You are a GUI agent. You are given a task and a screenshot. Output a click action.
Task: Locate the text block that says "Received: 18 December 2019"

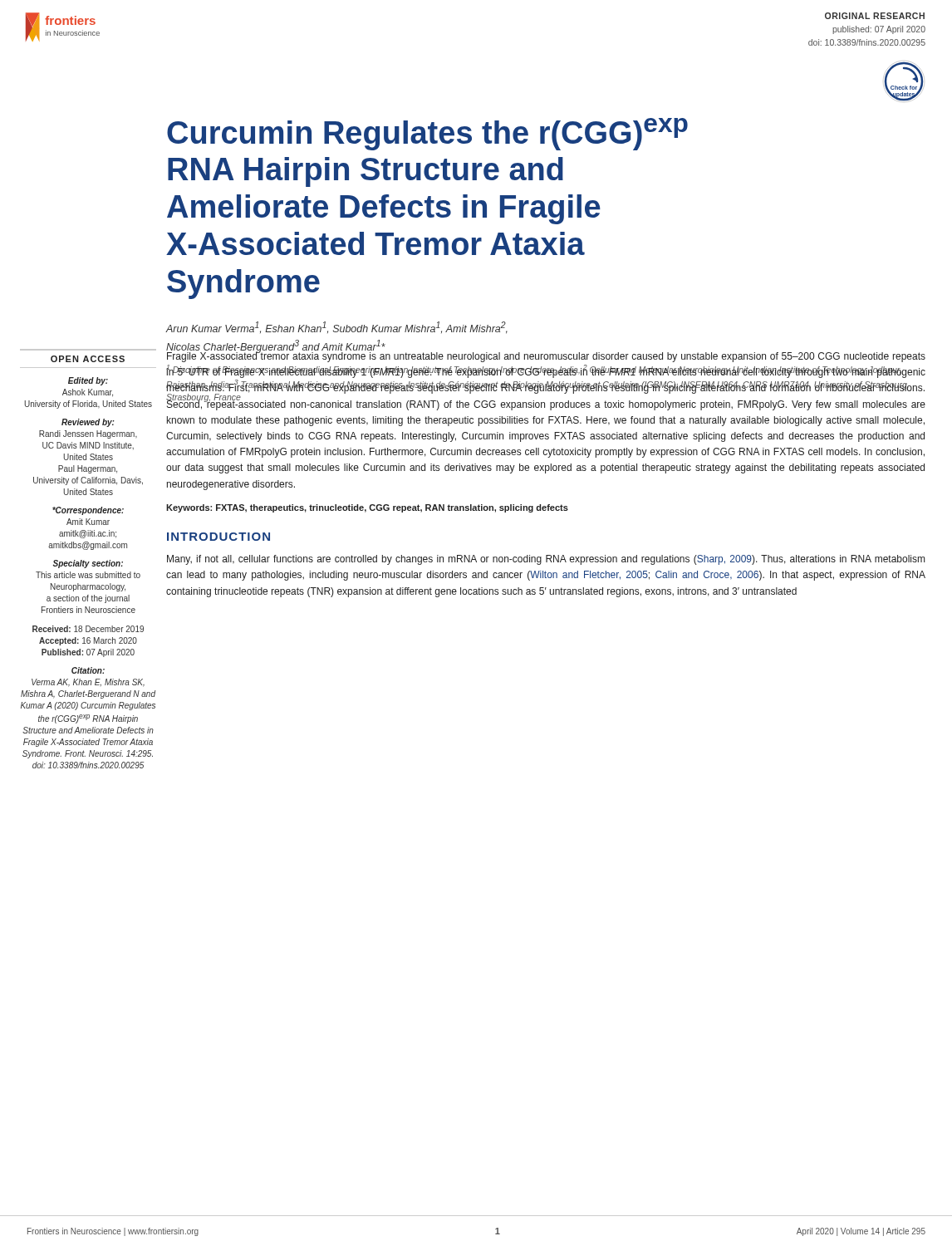click(x=88, y=641)
